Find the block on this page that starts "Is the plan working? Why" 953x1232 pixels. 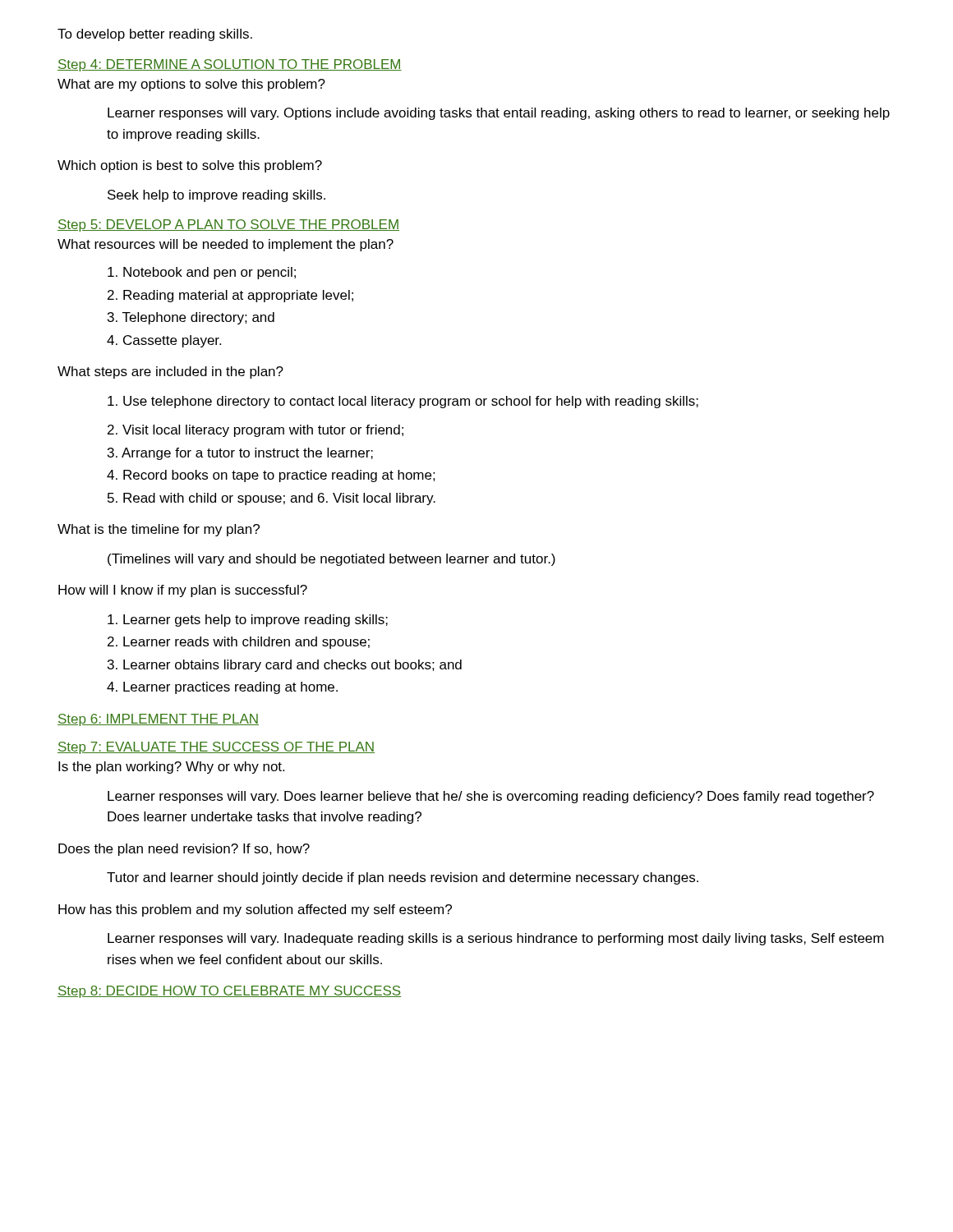(172, 767)
